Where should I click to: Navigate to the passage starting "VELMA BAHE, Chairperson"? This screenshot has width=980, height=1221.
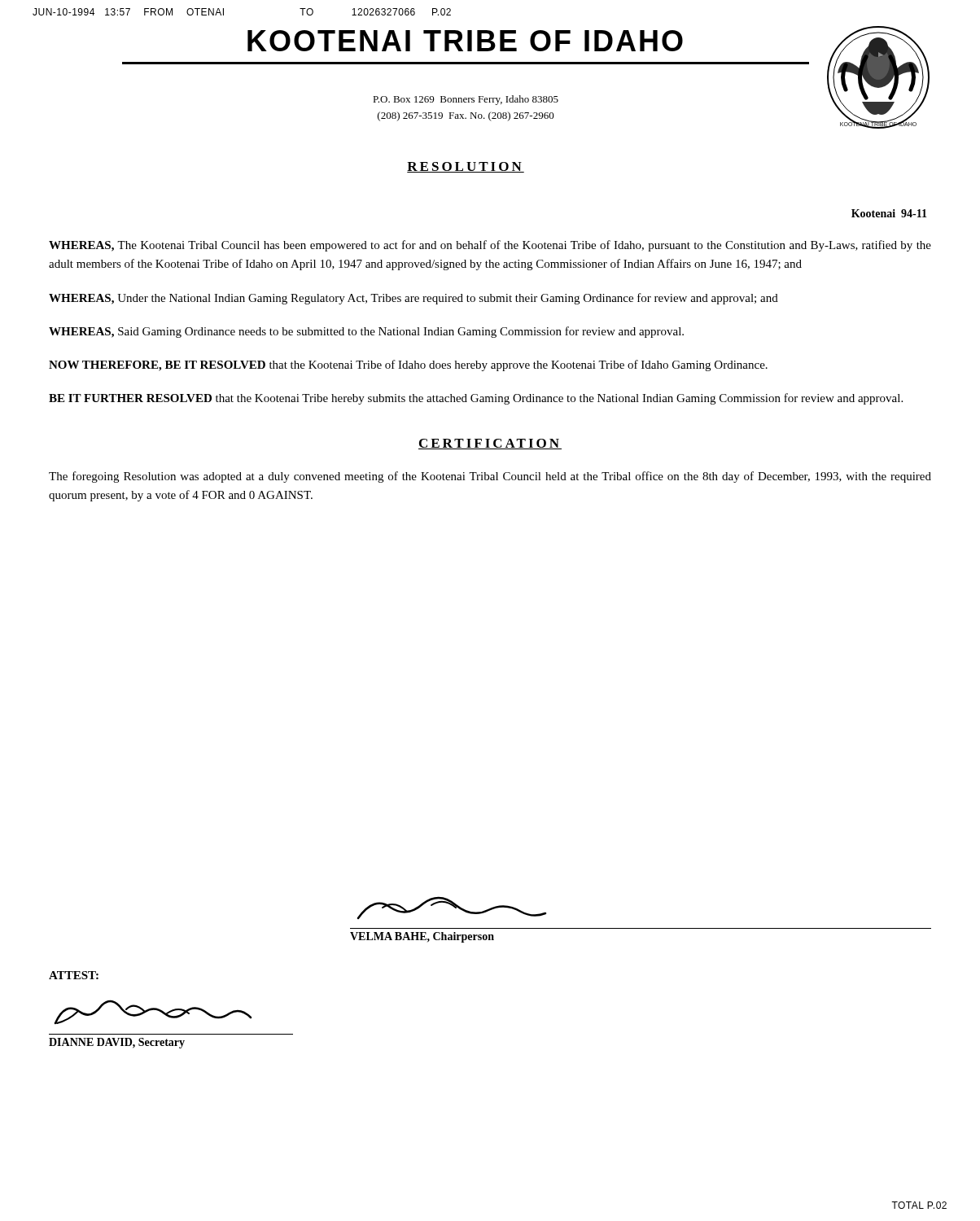[452, 908]
